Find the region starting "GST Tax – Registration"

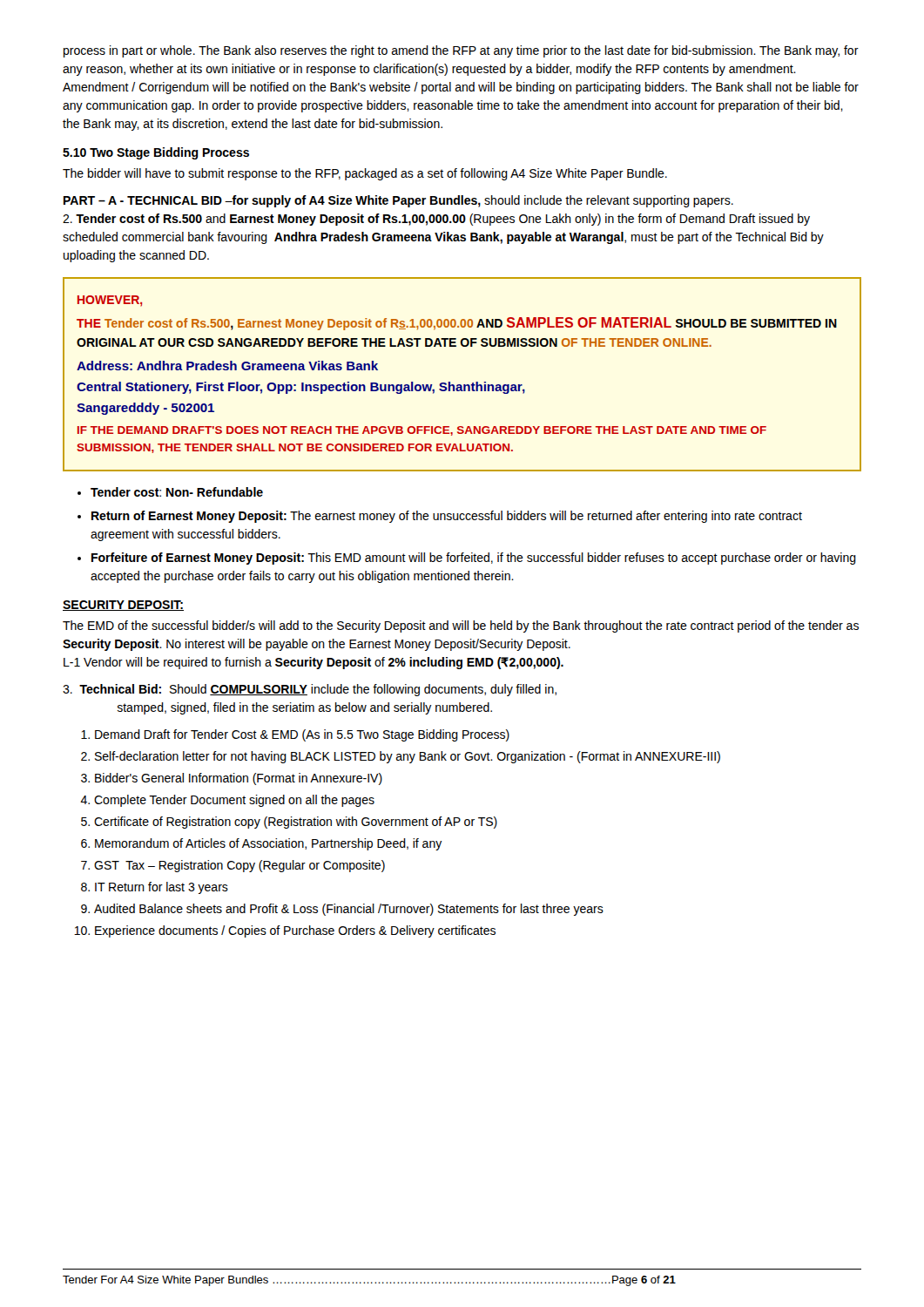[240, 865]
